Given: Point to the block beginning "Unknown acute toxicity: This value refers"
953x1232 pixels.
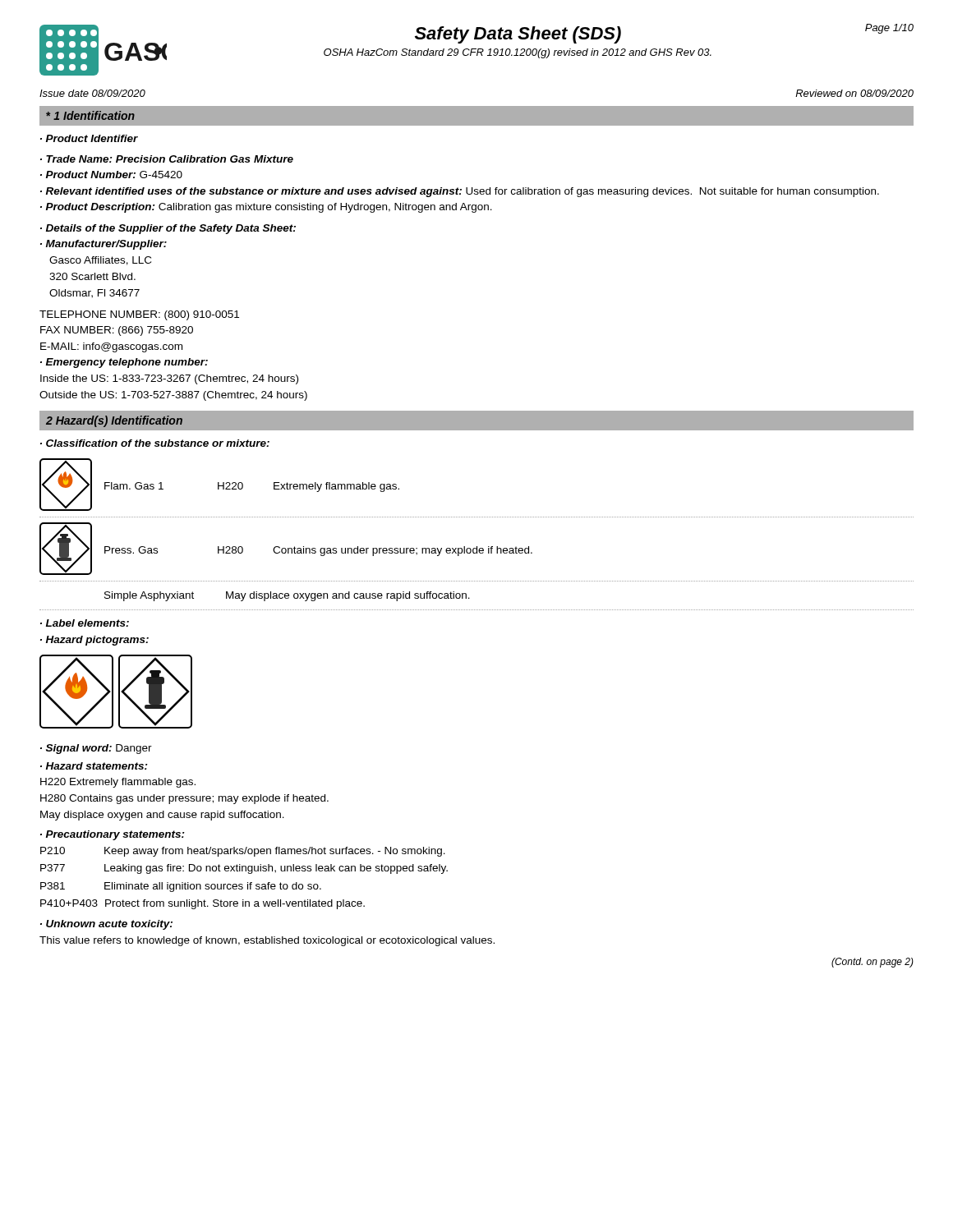Looking at the screenshot, I should point(476,932).
